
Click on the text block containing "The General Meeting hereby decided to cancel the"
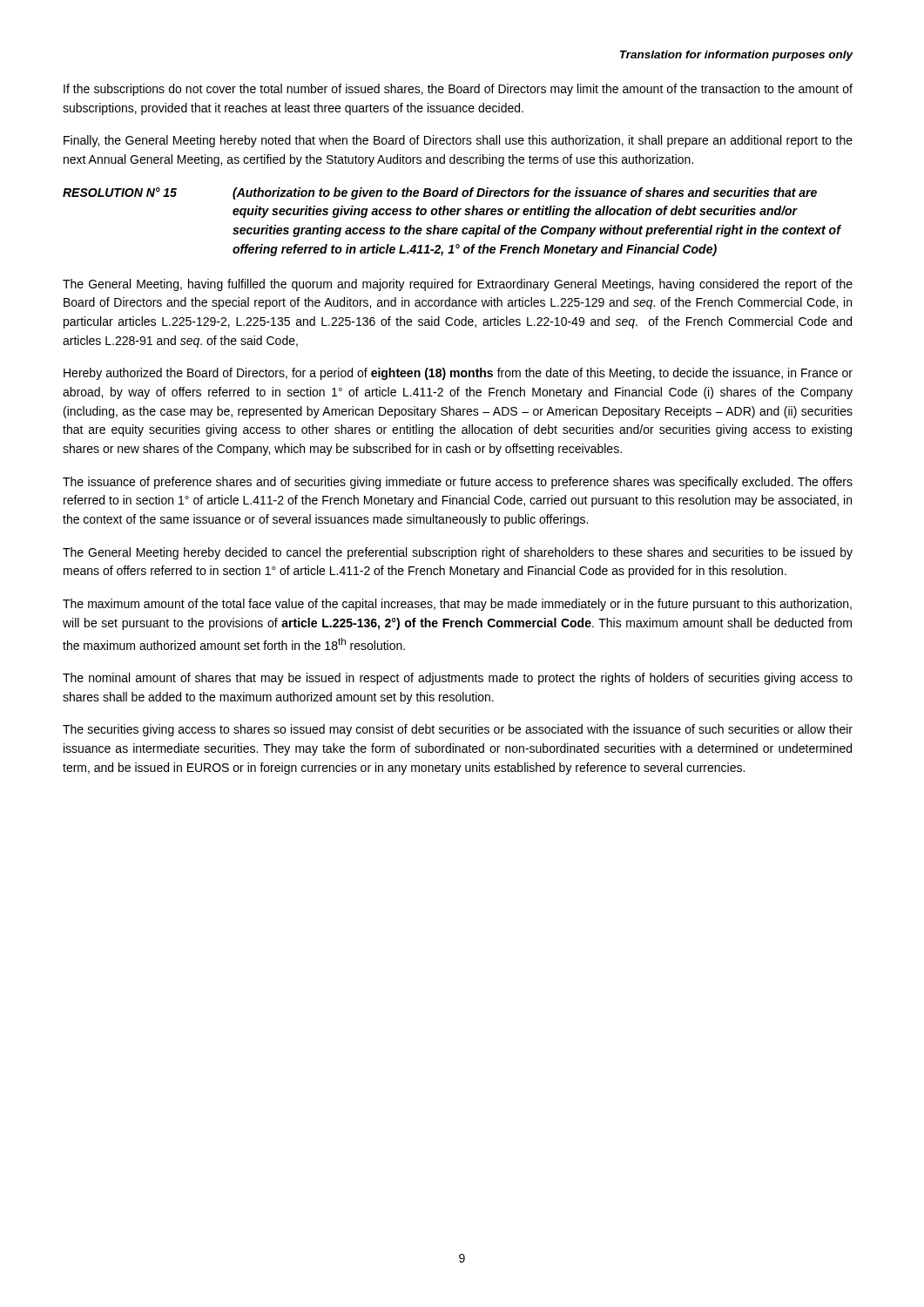(458, 562)
